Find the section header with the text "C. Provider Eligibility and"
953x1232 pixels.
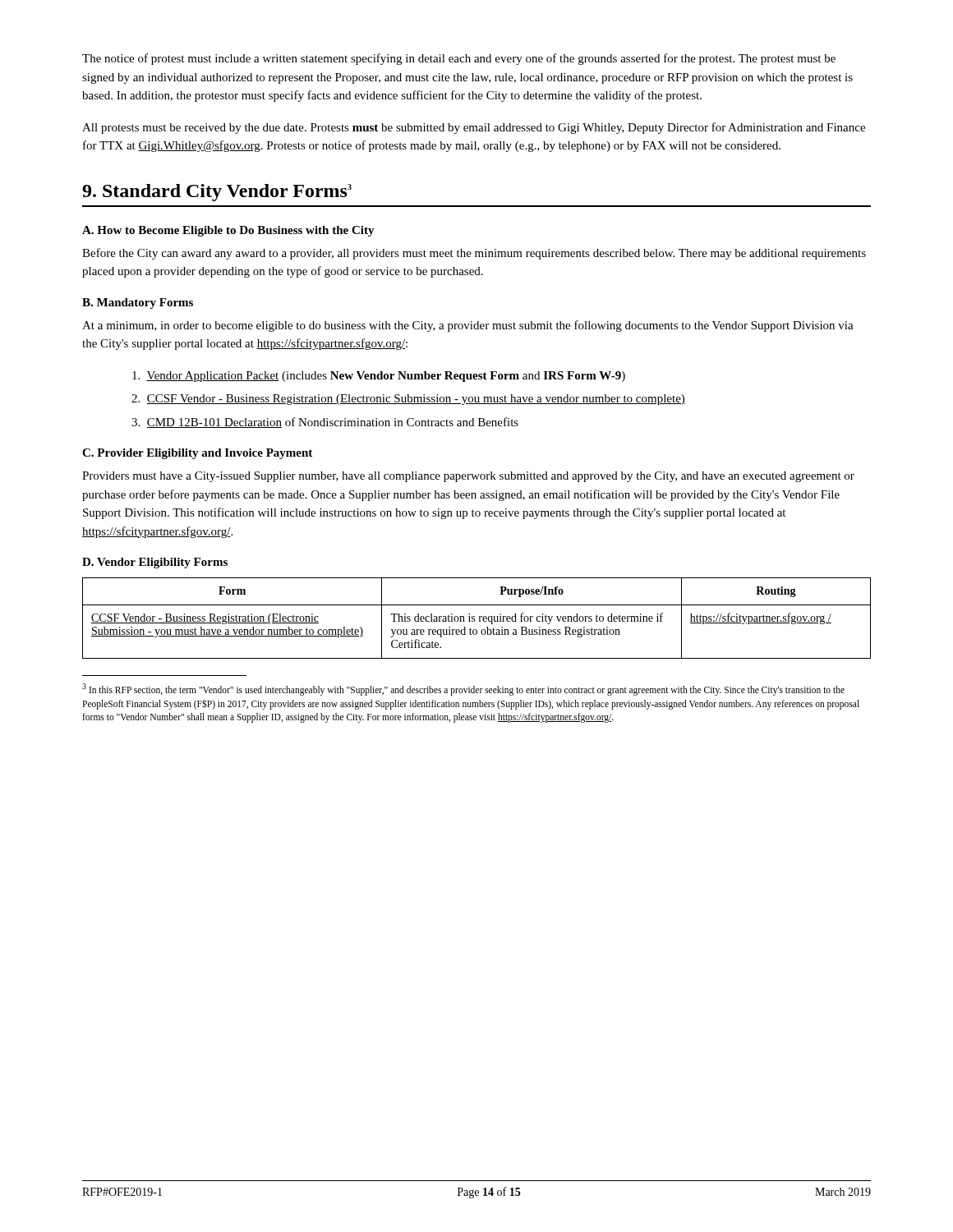[x=197, y=453]
